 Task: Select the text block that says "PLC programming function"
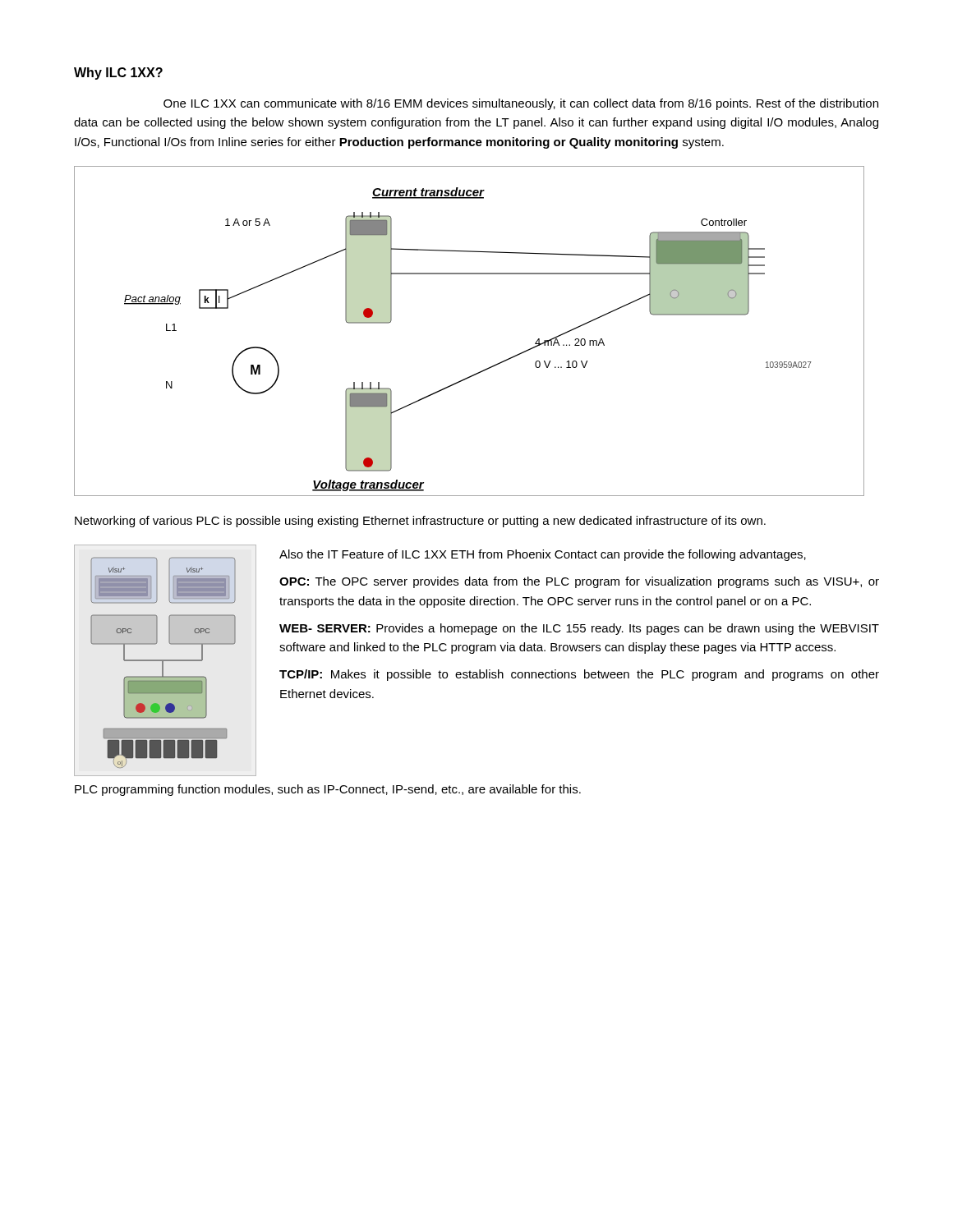click(x=328, y=789)
